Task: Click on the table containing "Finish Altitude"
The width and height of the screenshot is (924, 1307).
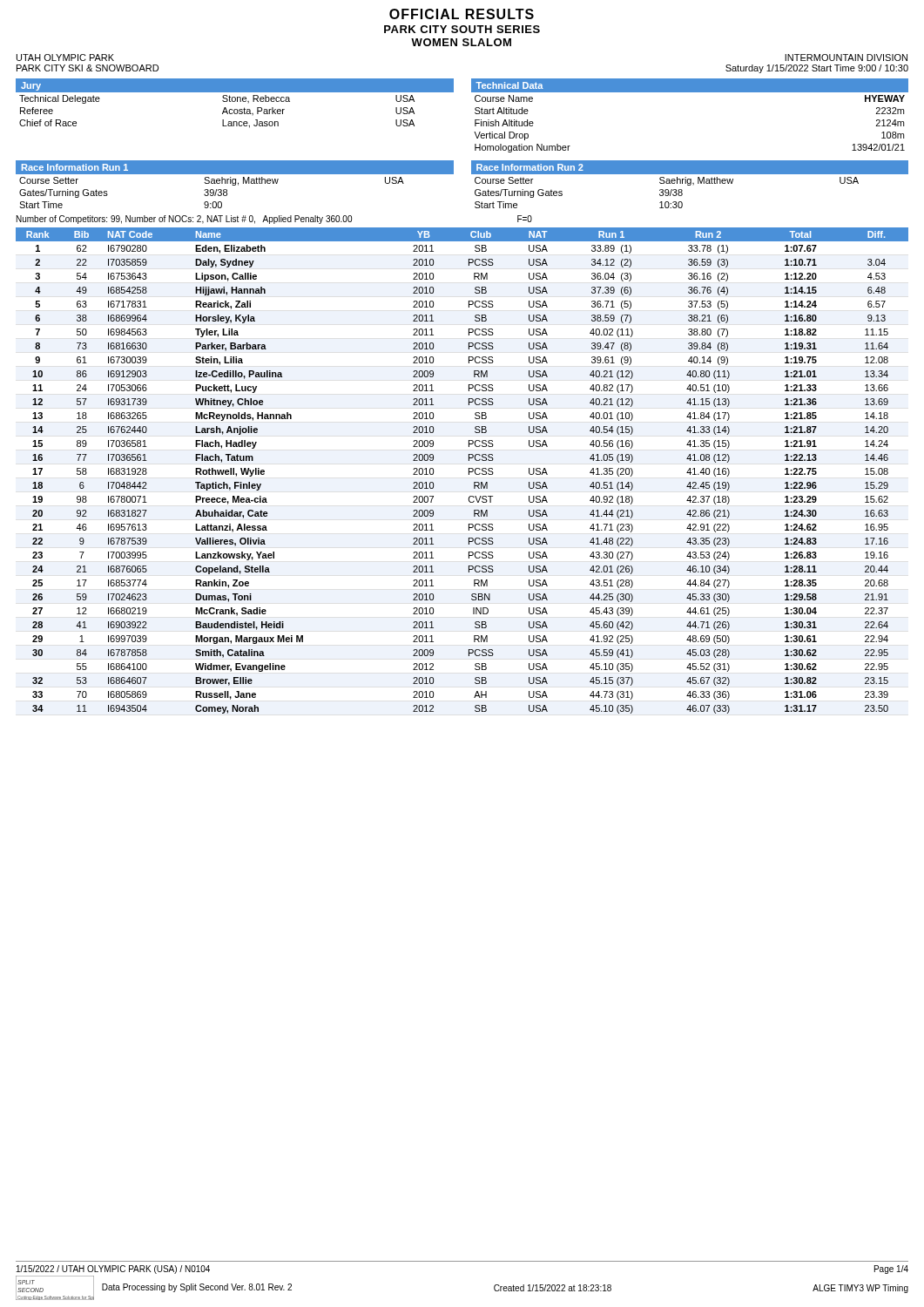Action: pyautogui.click(x=689, y=116)
